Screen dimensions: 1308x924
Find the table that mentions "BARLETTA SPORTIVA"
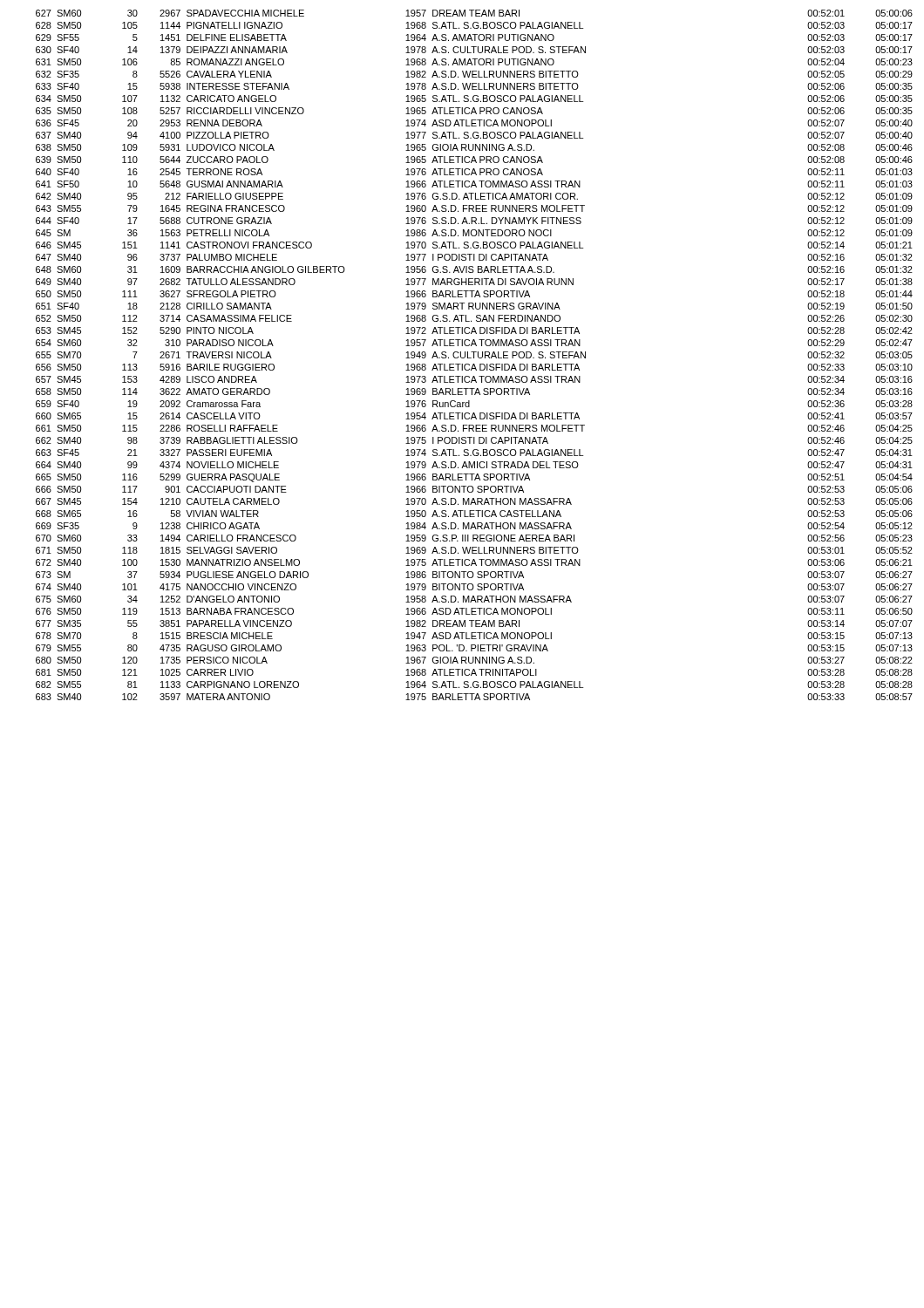(462, 355)
